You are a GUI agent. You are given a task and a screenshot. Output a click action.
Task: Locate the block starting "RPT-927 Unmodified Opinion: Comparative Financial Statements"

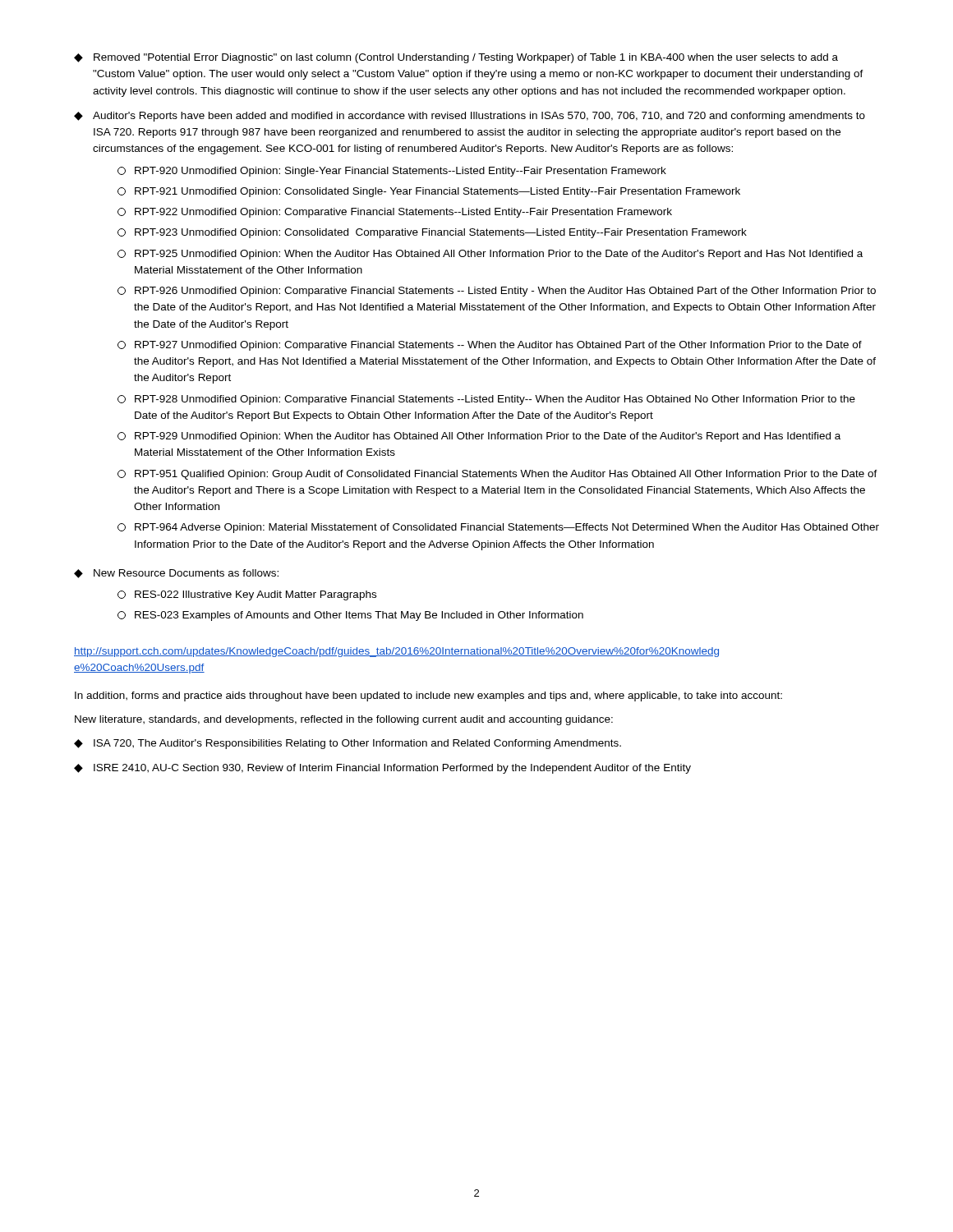[498, 362]
